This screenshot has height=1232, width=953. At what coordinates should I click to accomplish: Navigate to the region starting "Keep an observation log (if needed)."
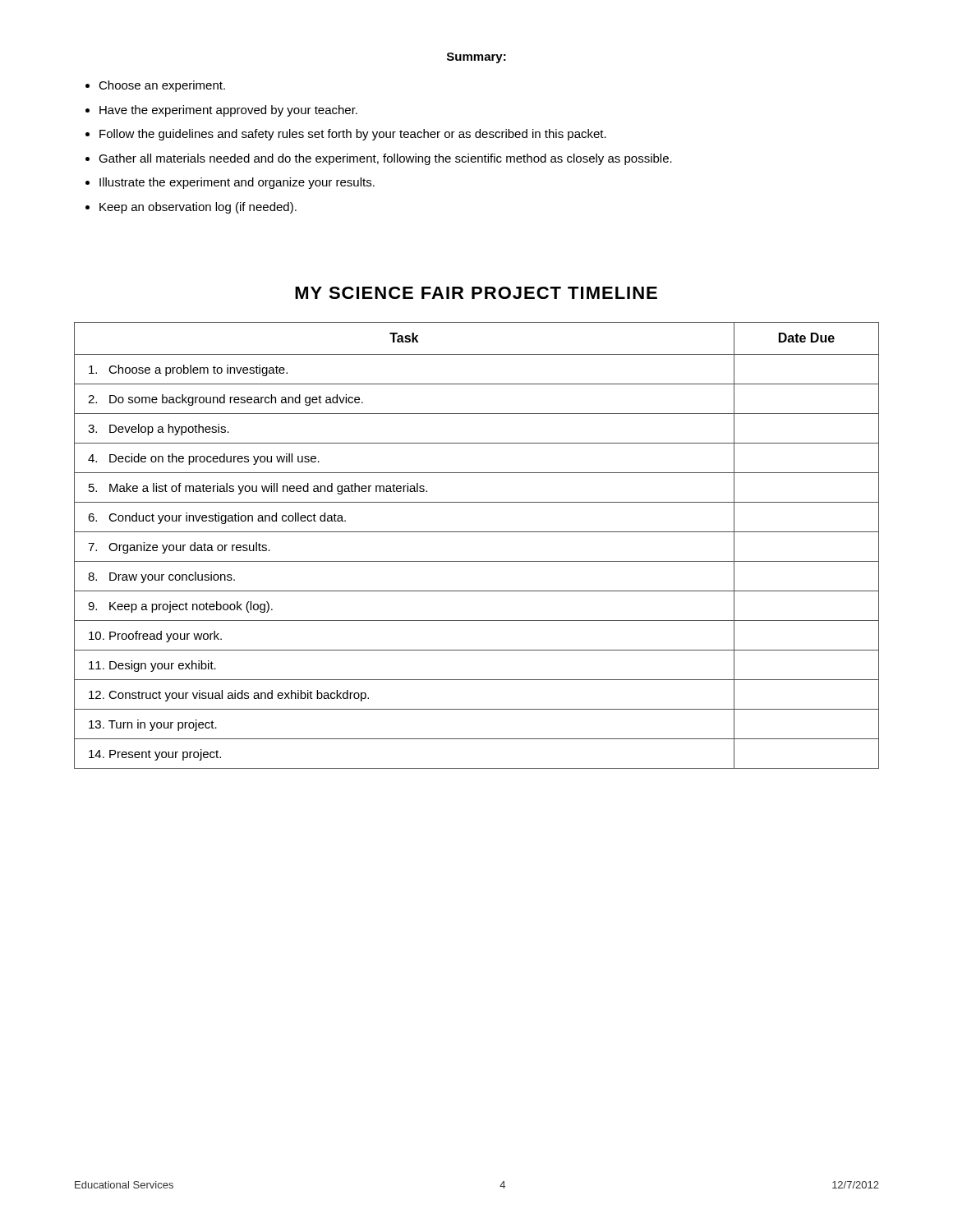[x=198, y=206]
